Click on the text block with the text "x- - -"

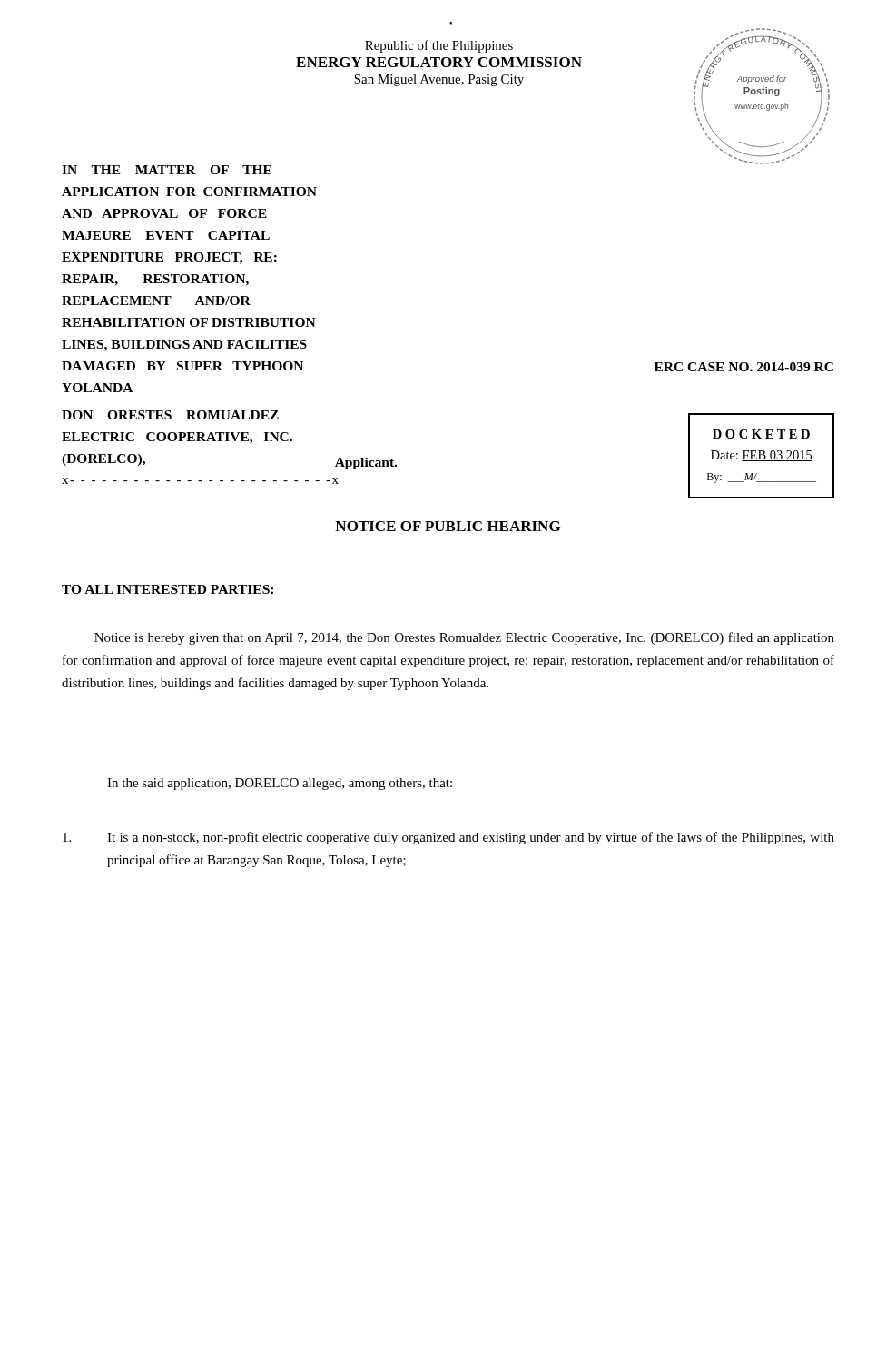[201, 479]
